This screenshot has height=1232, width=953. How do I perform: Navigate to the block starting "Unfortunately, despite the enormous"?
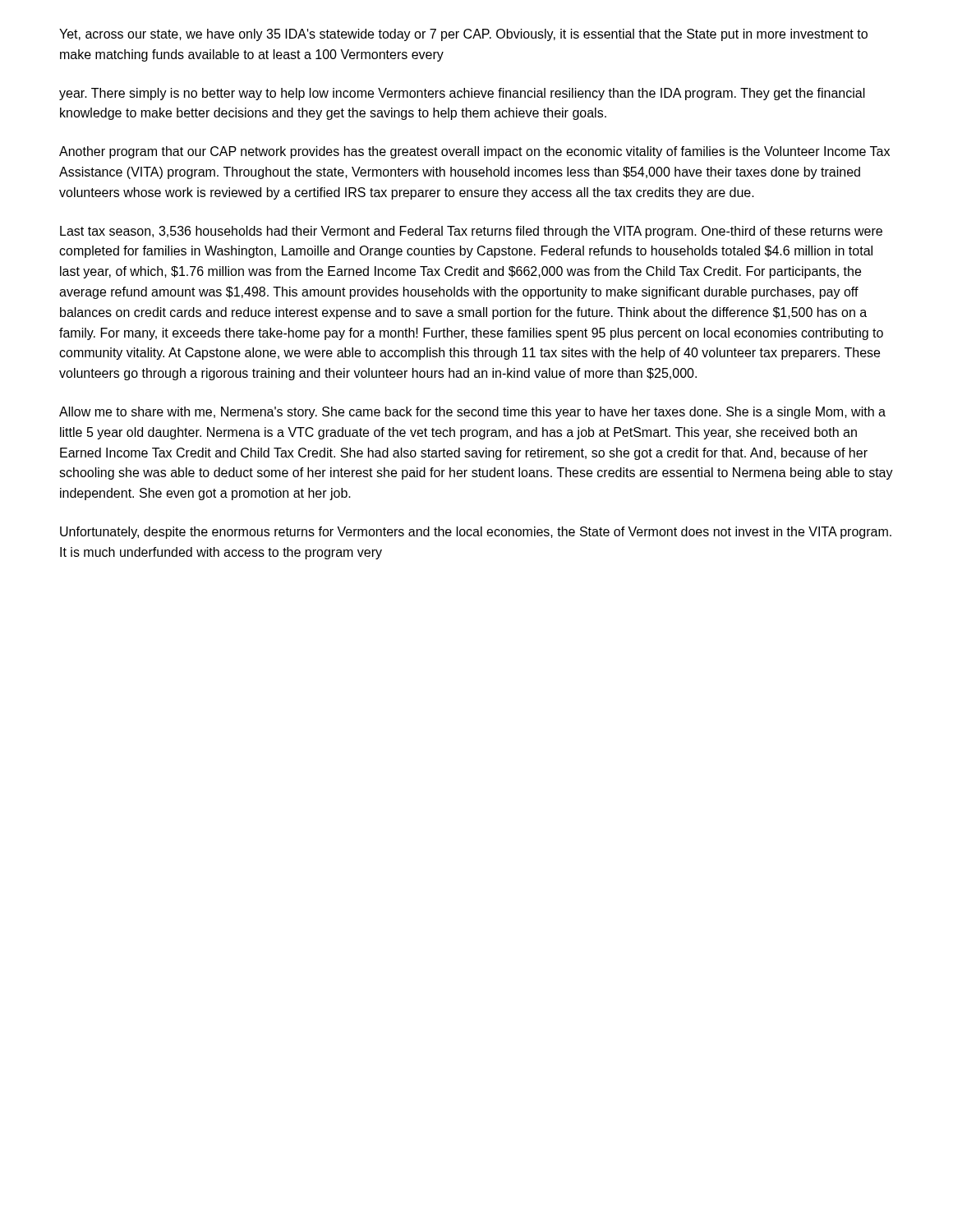(x=476, y=542)
